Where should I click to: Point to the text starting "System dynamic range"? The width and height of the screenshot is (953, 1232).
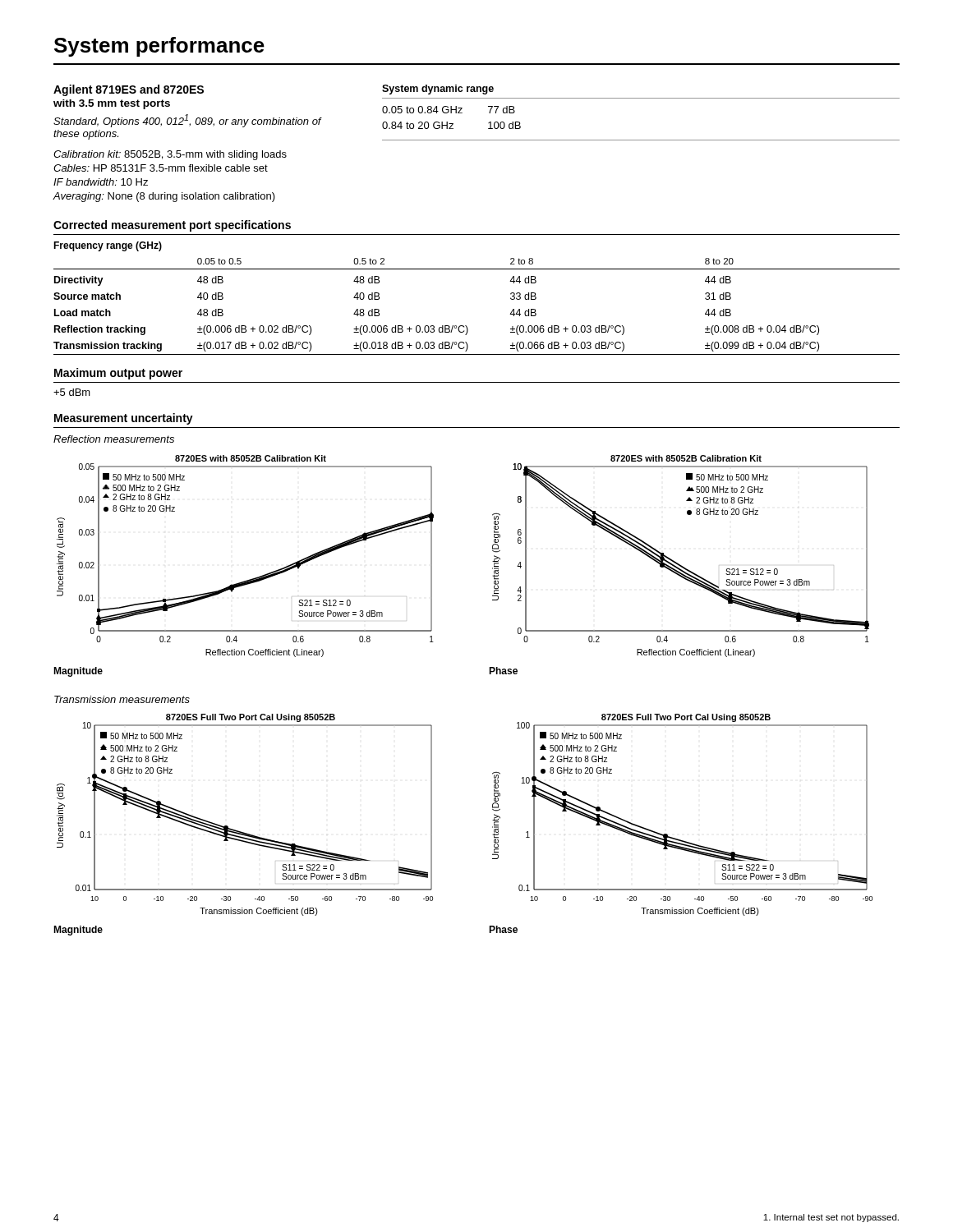(x=438, y=89)
